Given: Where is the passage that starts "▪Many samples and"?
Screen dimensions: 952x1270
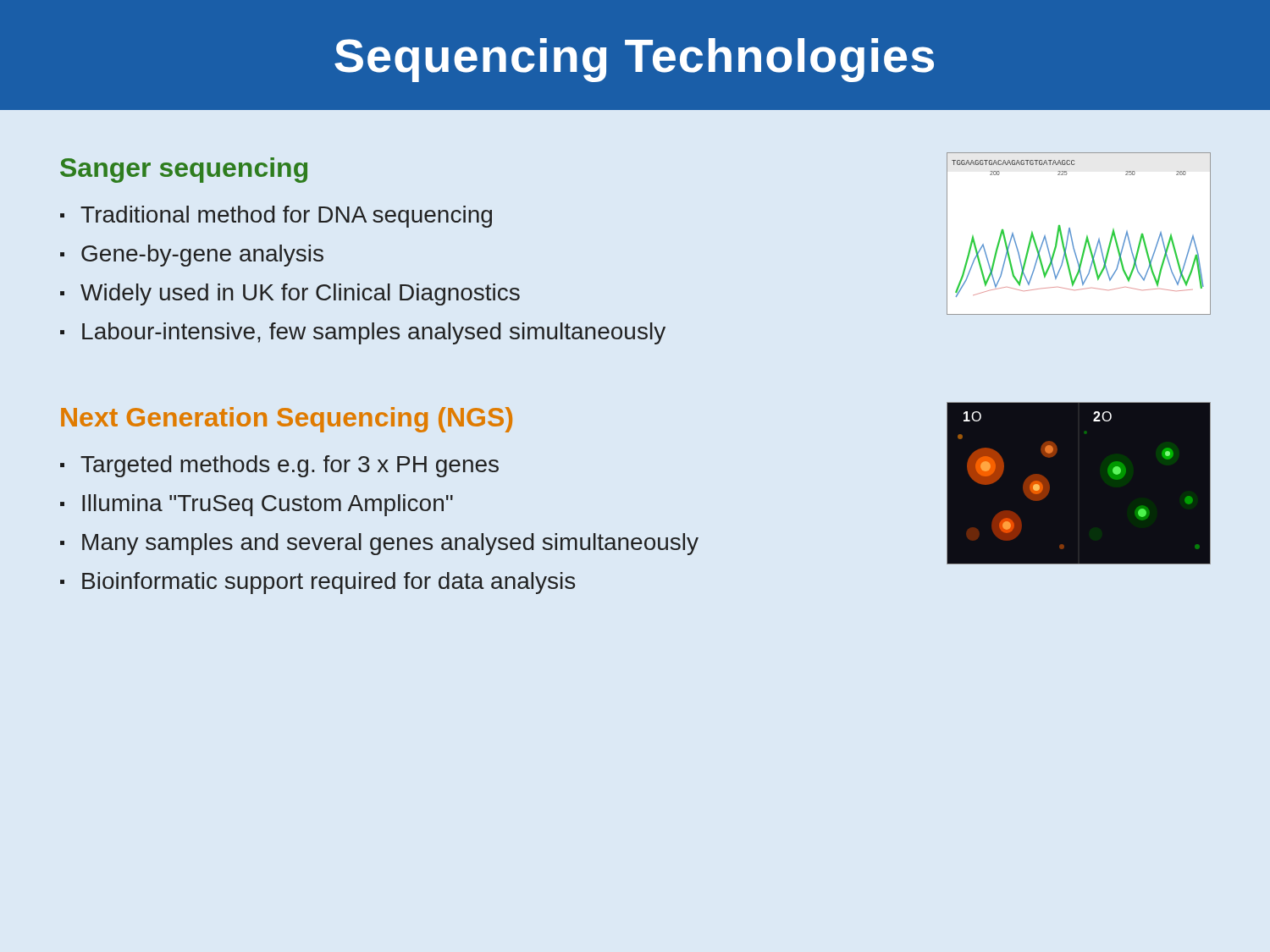Looking at the screenshot, I should 379,542.
